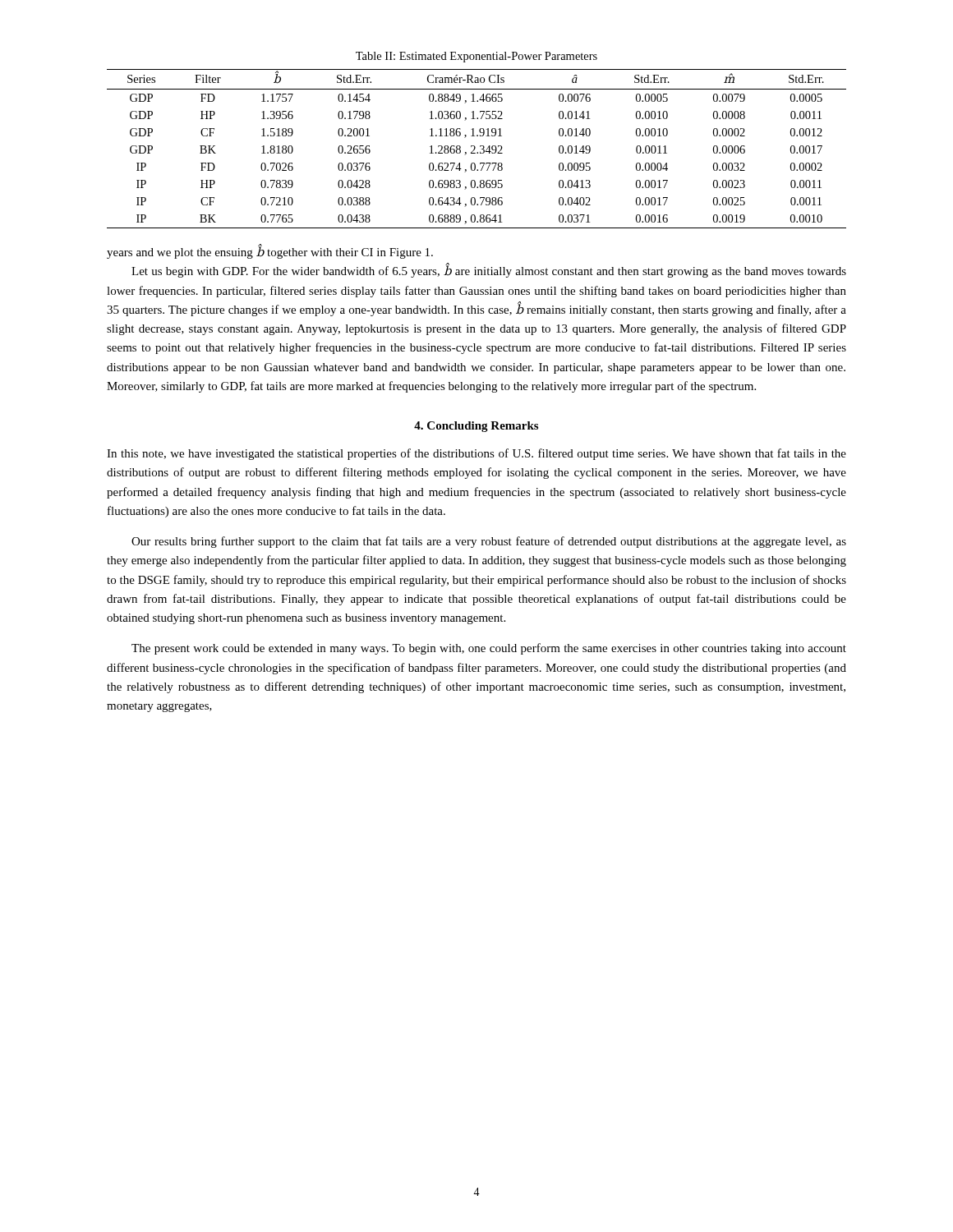The height and width of the screenshot is (1232, 953).
Task: Navigate to the text starting "The present work could be extended"
Action: click(x=476, y=677)
